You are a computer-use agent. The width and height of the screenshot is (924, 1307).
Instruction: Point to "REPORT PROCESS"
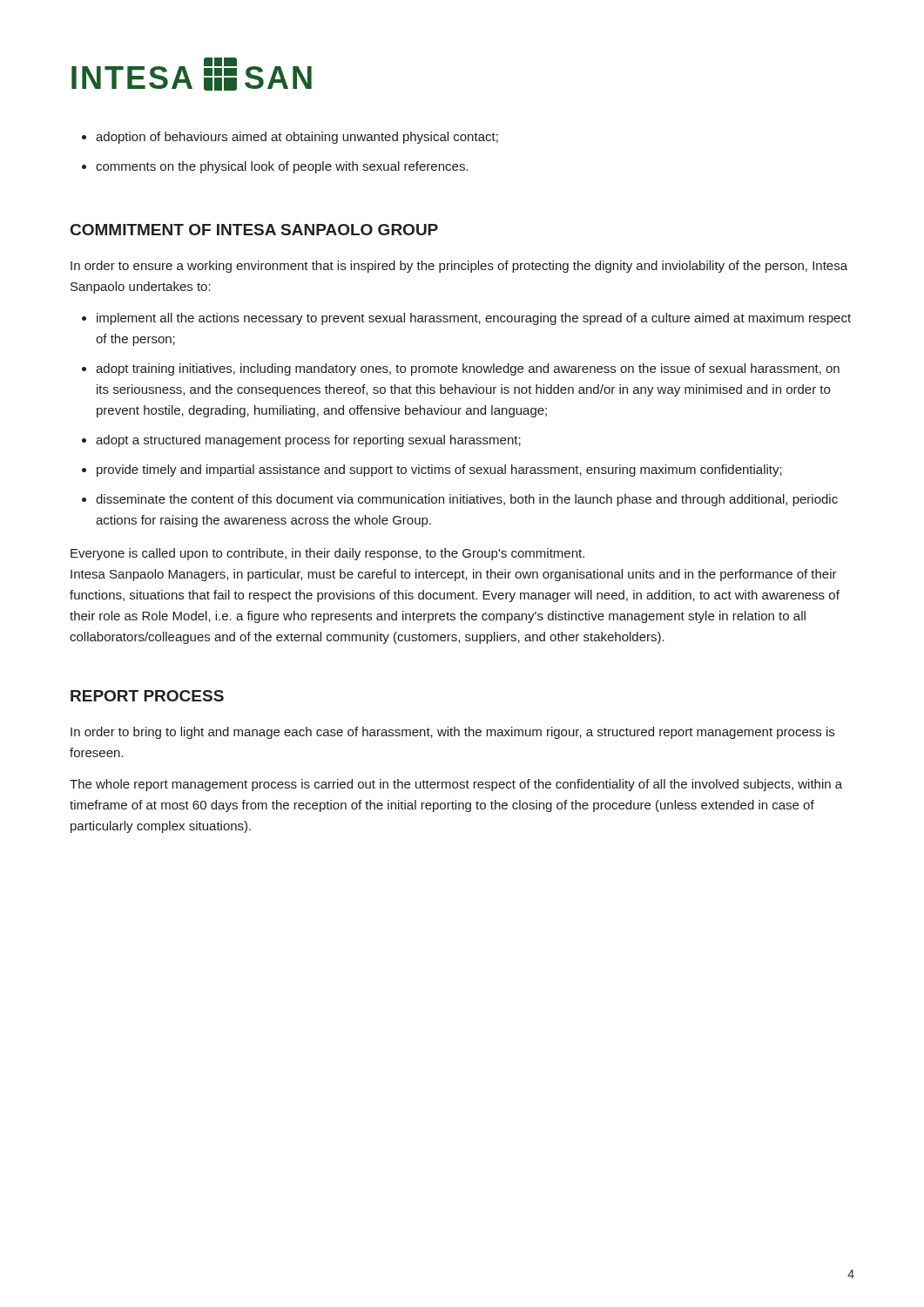click(x=147, y=696)
